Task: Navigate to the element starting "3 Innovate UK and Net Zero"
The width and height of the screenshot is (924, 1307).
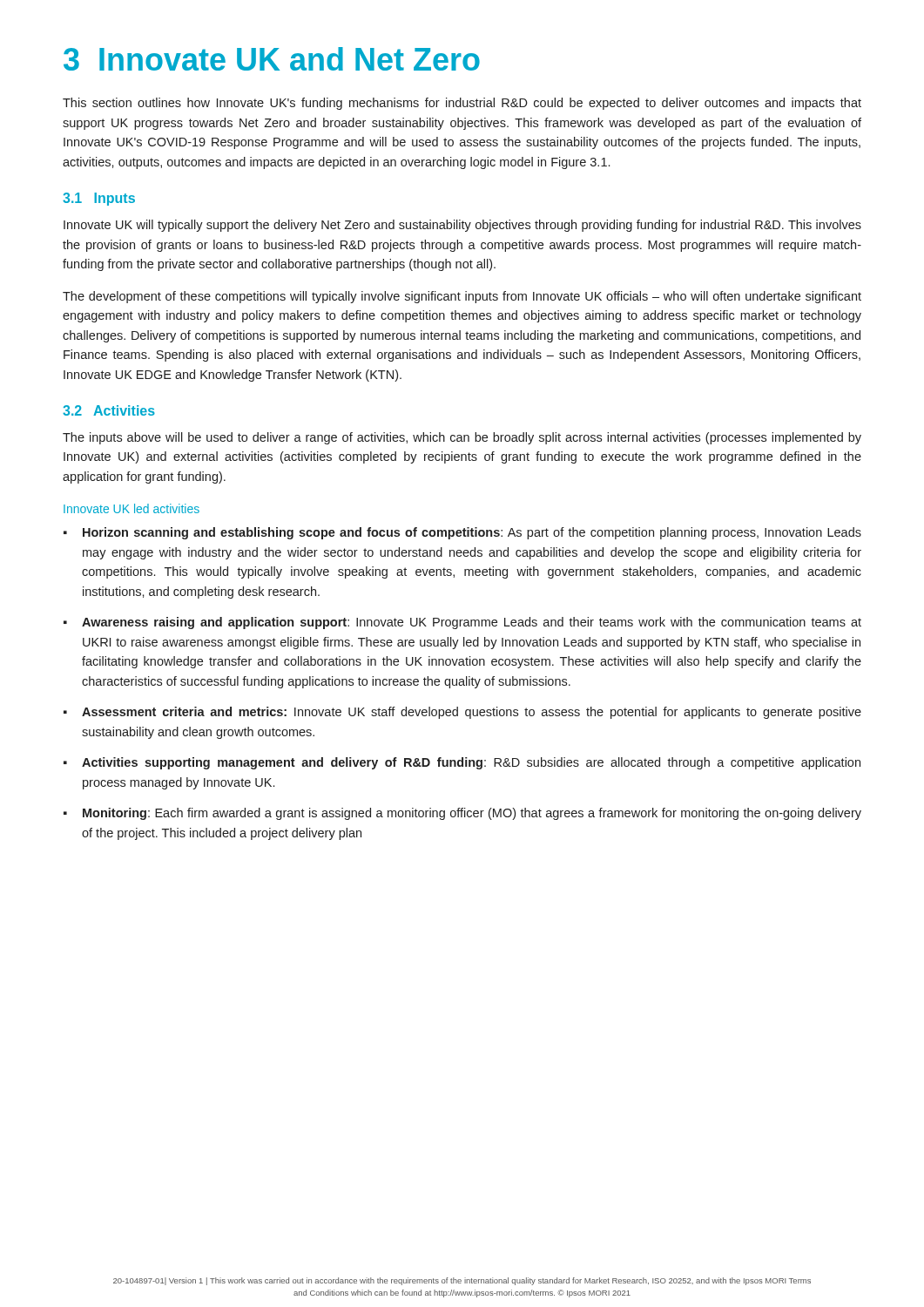Action: 462,60
